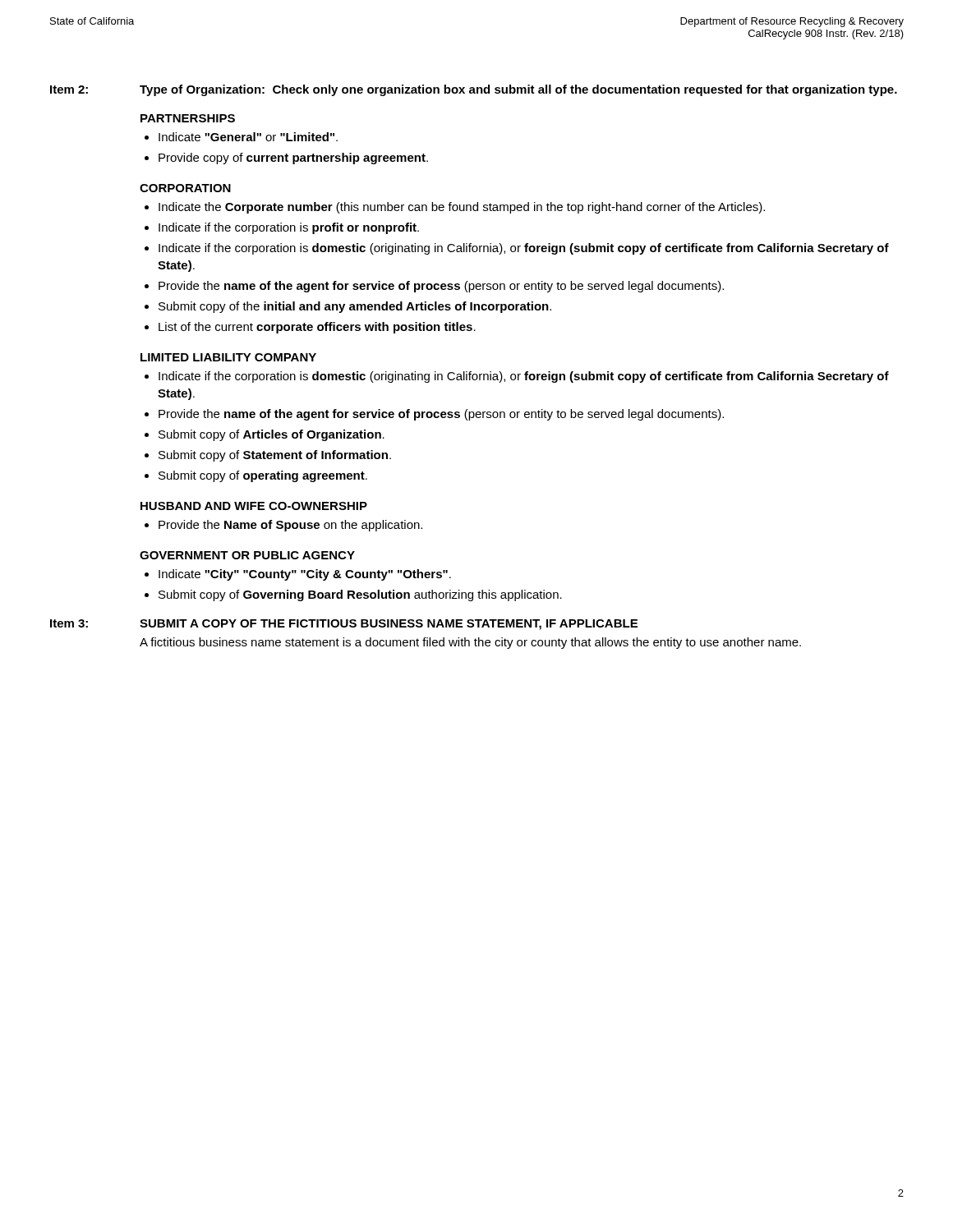The image size is (953, 1232).
Task: Find the region starting "HUSBAND AND WIFE CO-OWNERSHIP"
Action: pos(253,506)
